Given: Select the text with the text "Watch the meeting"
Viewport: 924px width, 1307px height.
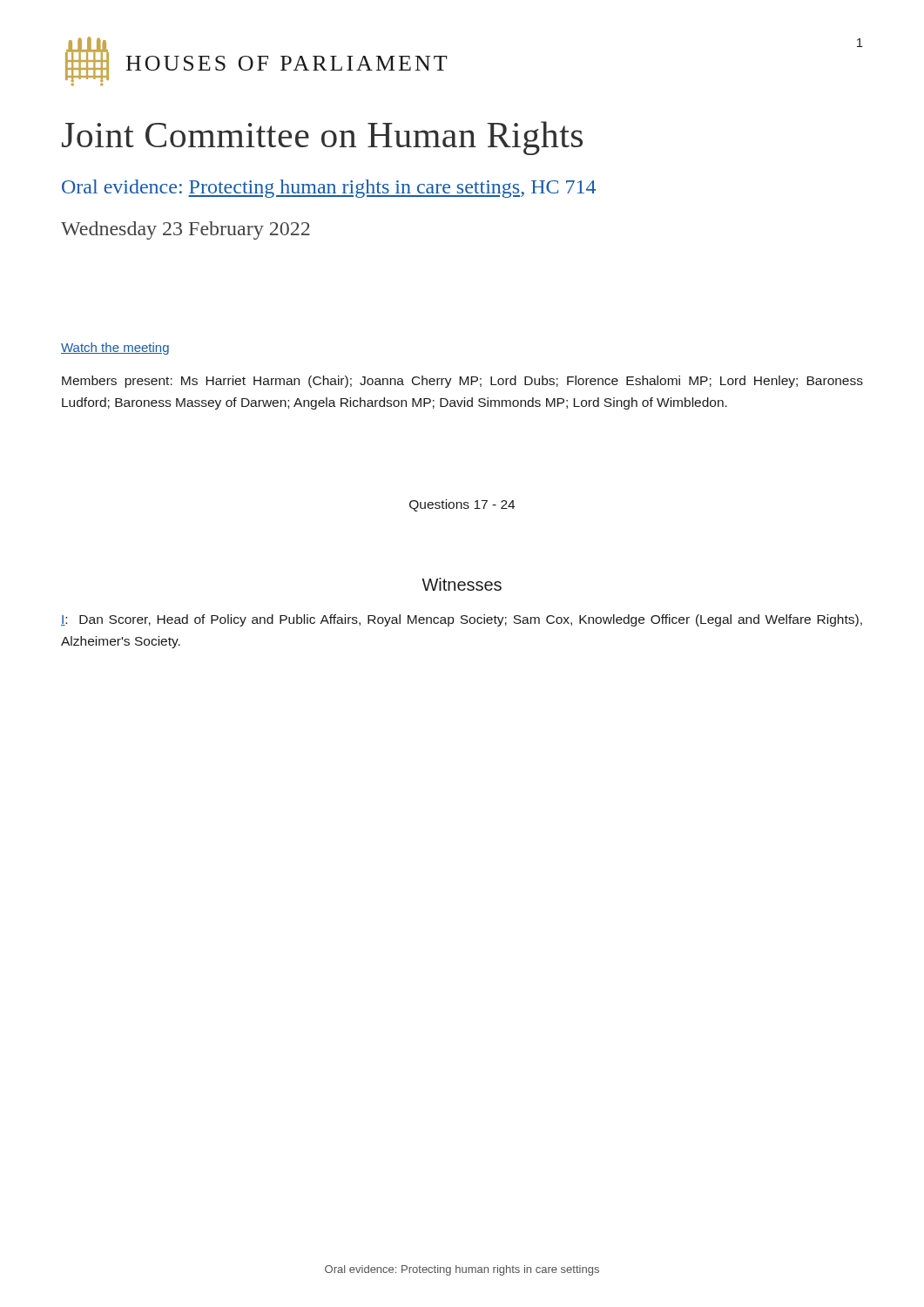Looking at the screenshot, I should (x=115, y=347).
